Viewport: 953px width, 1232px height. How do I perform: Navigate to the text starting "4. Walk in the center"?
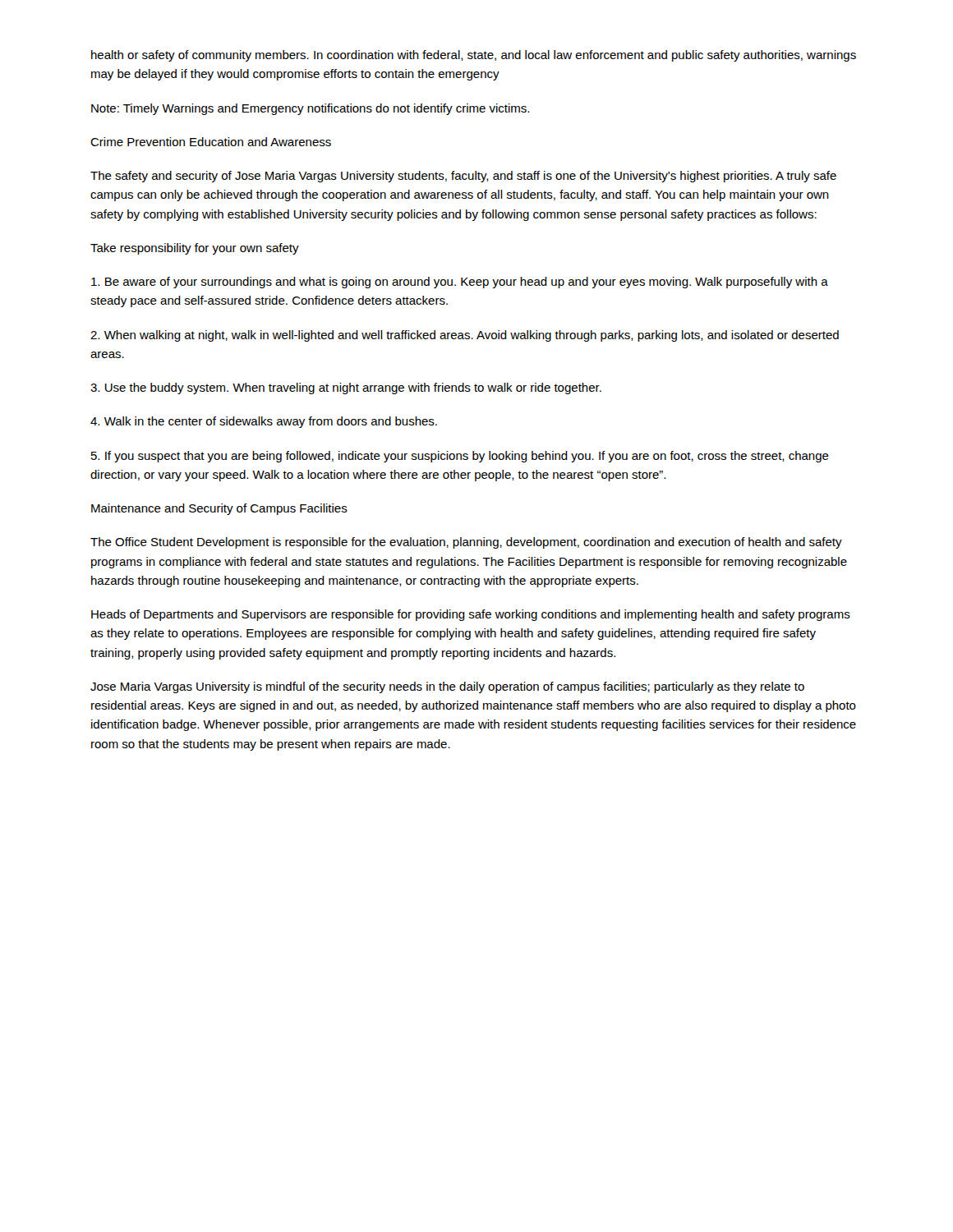click(x=264, y=421)
